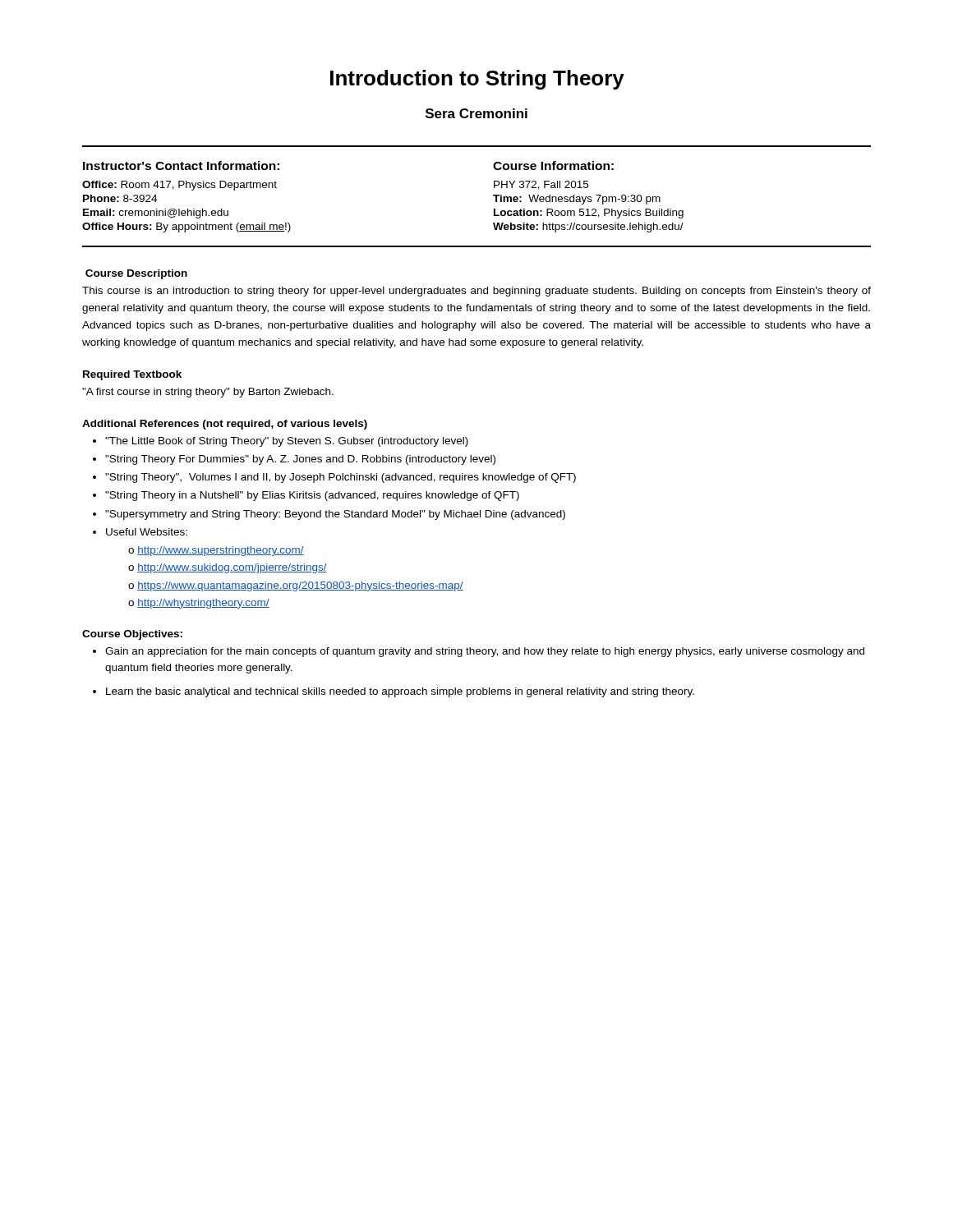Click the passage that begins ""The Little Book of"
Image resolution: width=953 pixels, height=1232 pixels.
pos(287,440)
